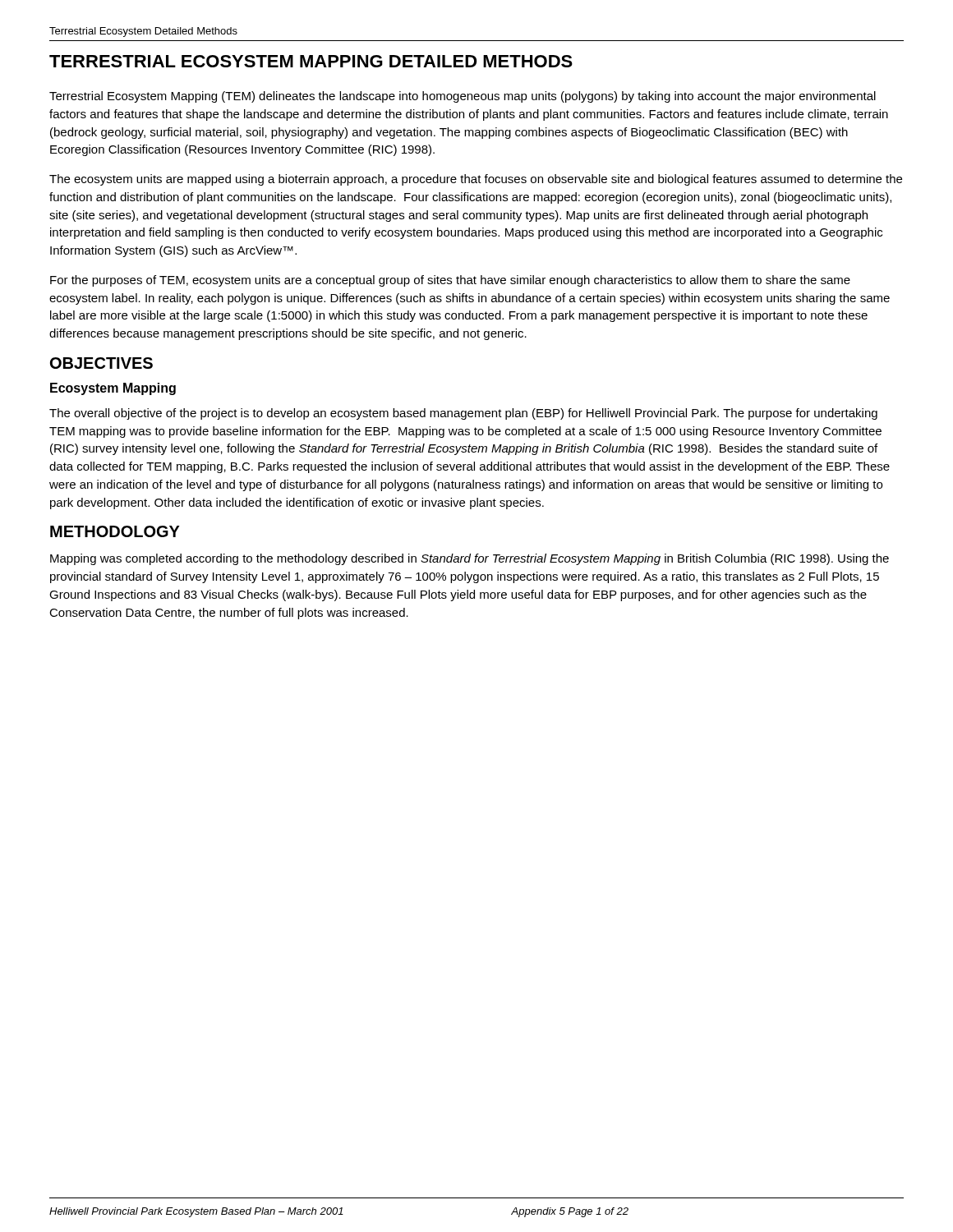Point to the block beginning "Terrestrial Ecosystem Mapping (TEM)"
The image size is (953, 1232).
(x=476, y=123)
